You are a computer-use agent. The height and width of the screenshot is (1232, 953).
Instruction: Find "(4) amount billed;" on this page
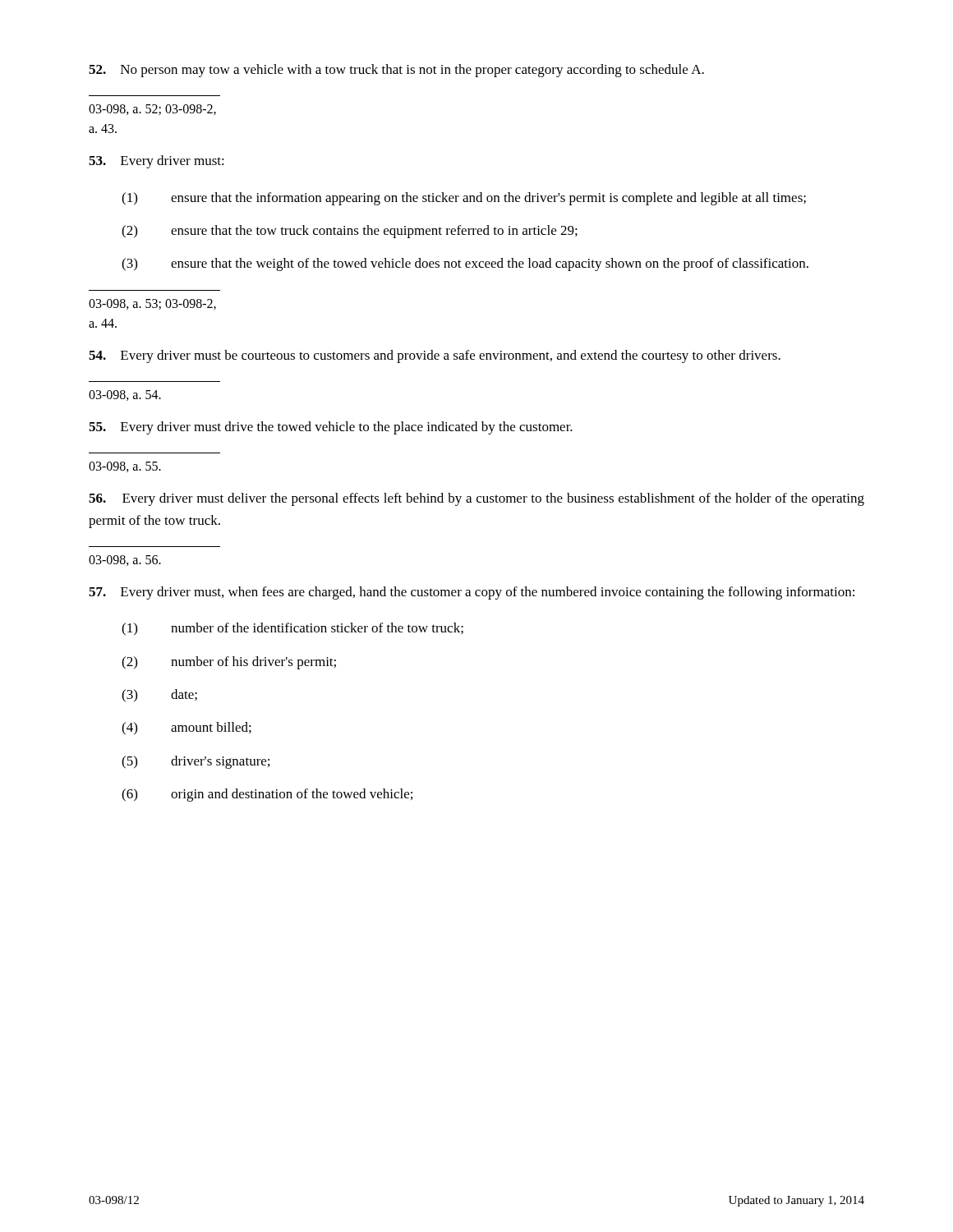tap(186, 729)
